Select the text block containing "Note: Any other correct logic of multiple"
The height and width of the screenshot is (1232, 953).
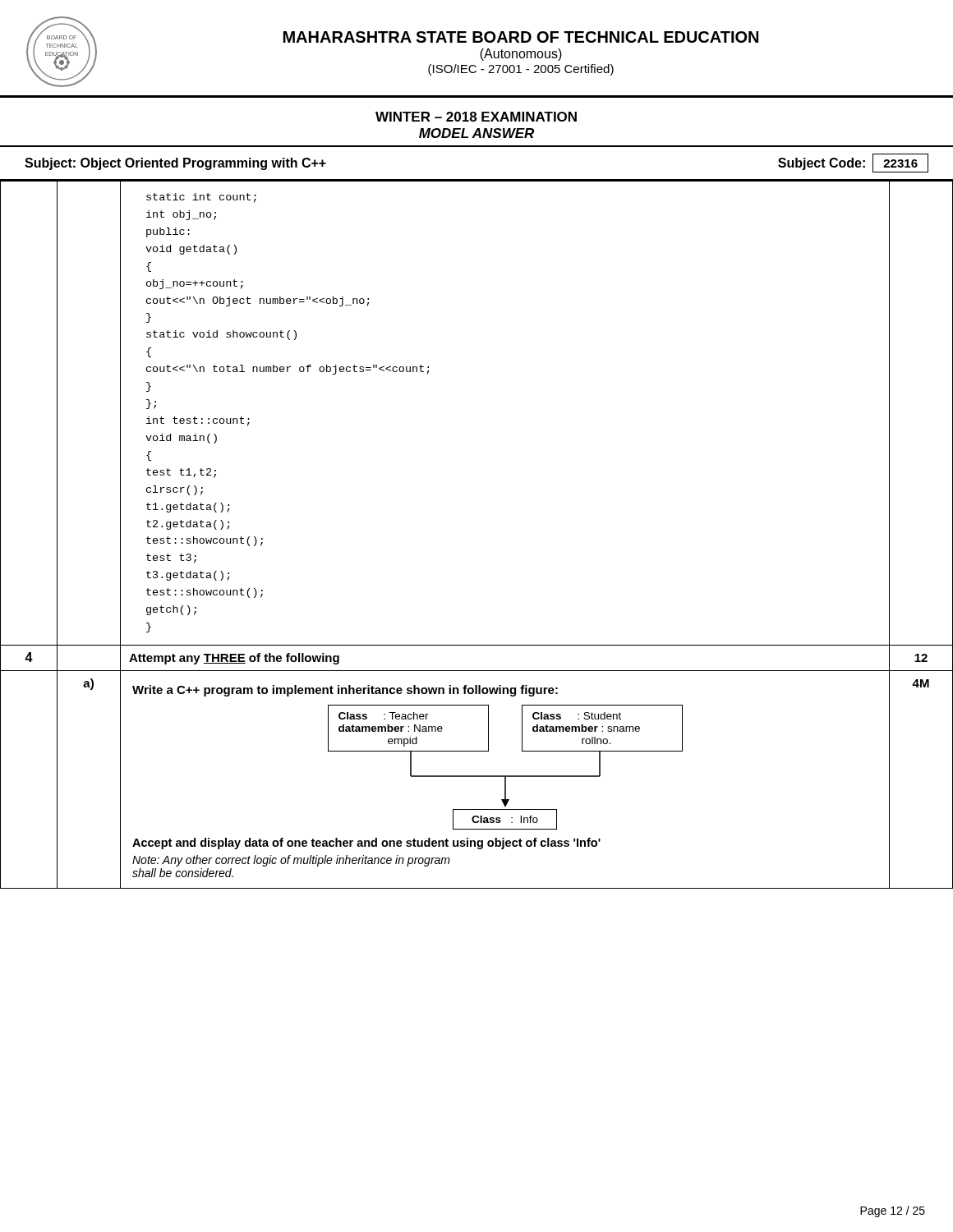coord(291,860)
